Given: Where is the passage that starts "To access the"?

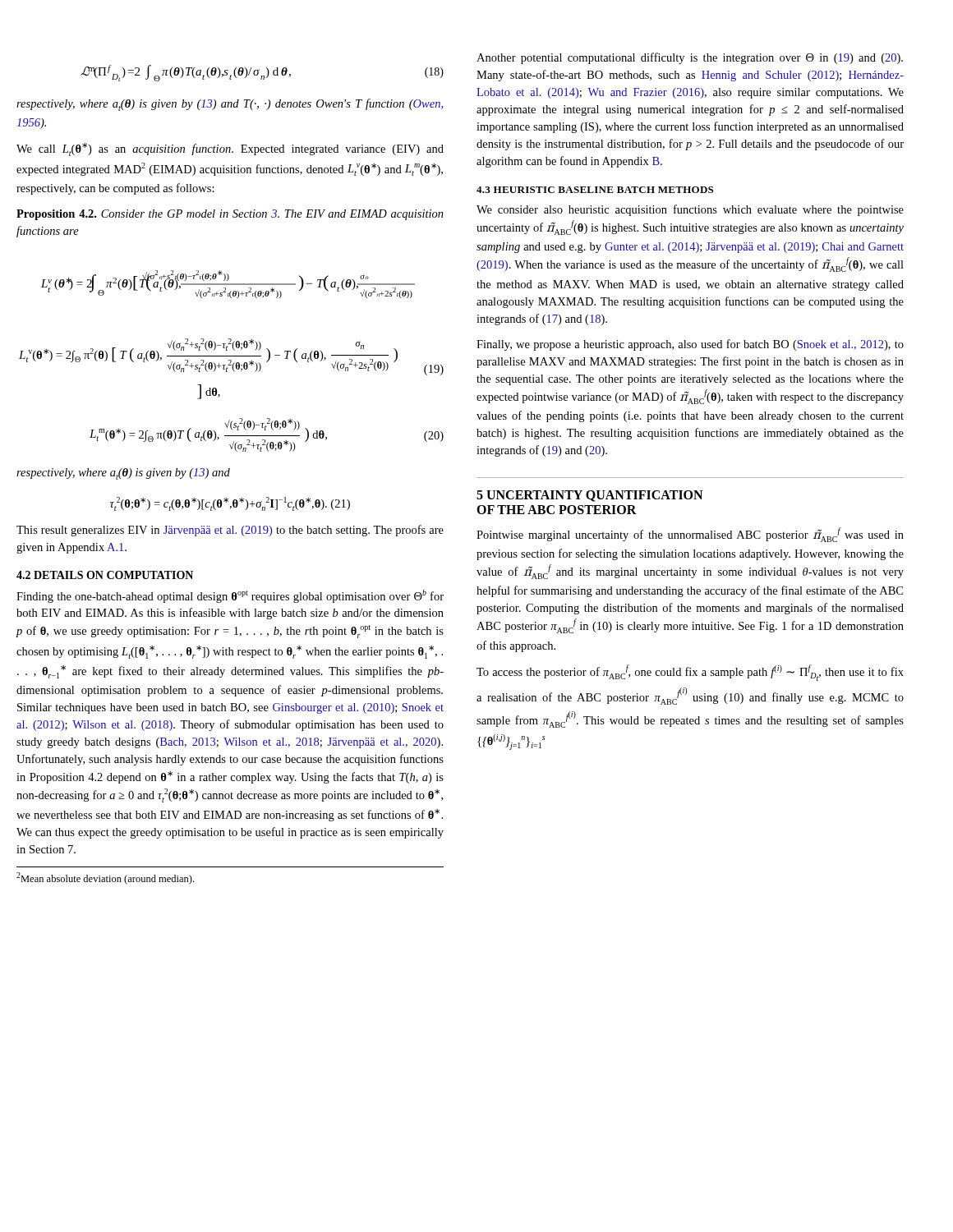Looking at the screenshot, I should click(690, 706).
